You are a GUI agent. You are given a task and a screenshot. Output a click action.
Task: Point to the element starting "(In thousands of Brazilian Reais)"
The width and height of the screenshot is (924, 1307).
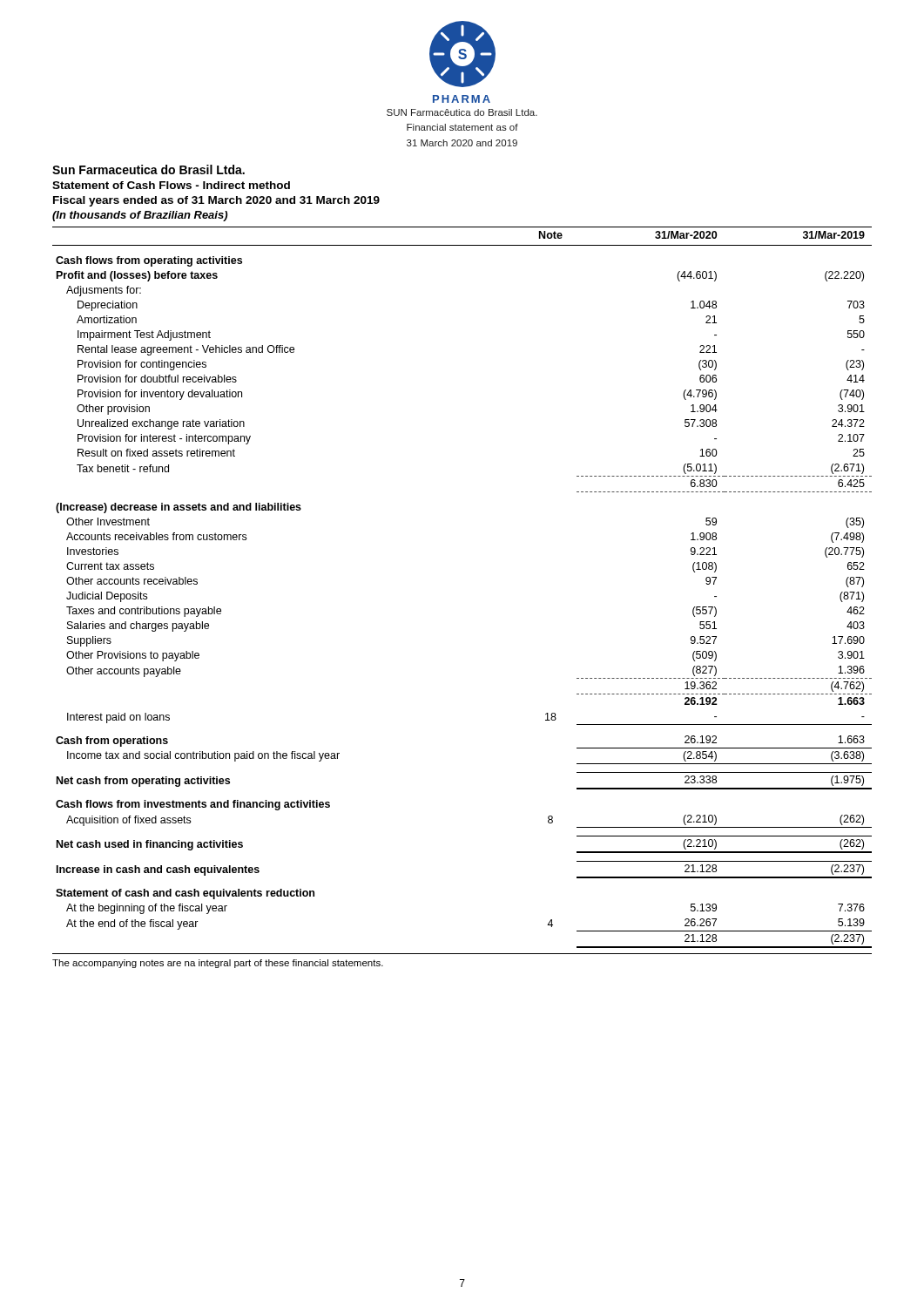pyautogui.click(x=140, y=215)
